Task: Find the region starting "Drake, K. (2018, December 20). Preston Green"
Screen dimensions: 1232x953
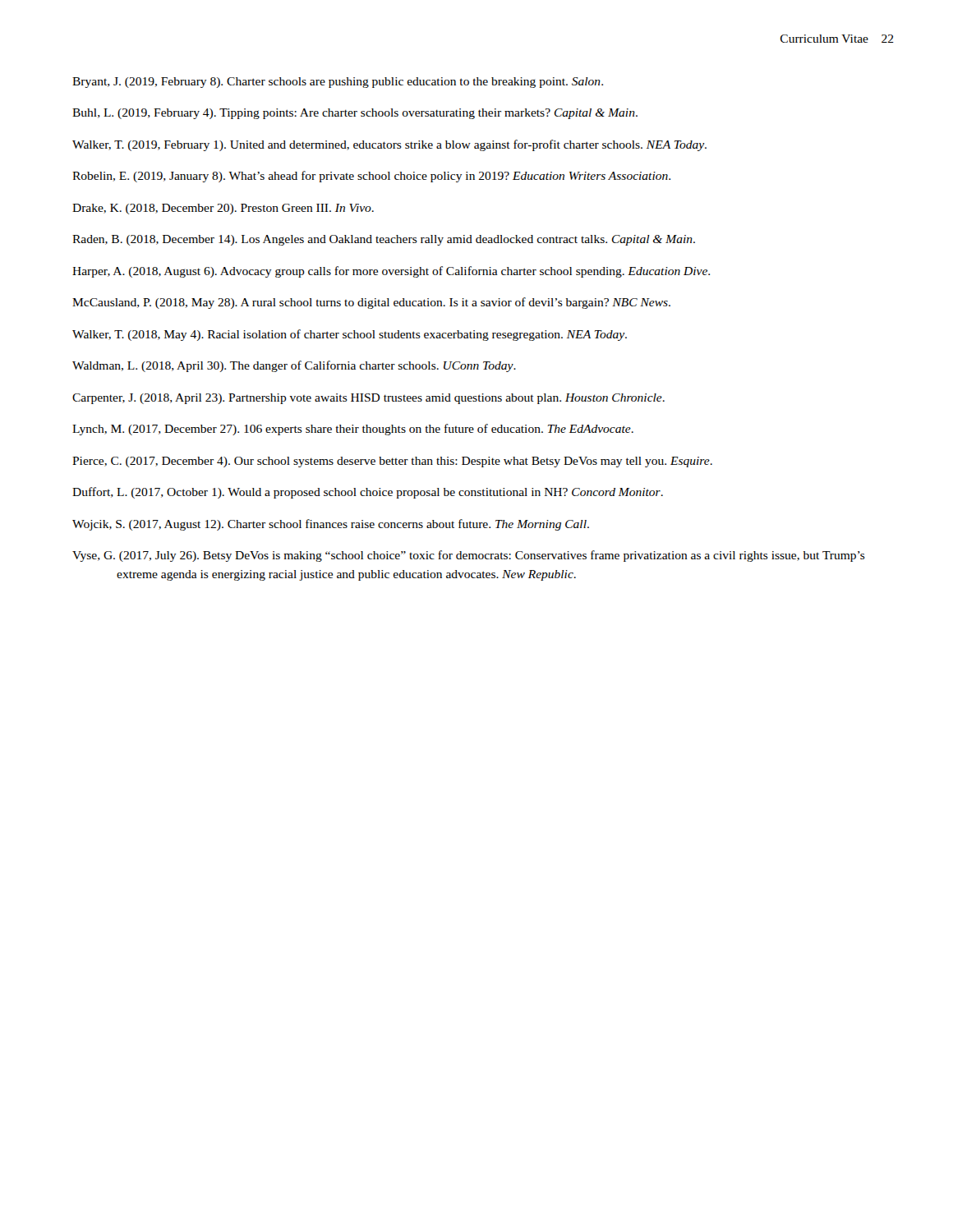Action: [223, 207]
